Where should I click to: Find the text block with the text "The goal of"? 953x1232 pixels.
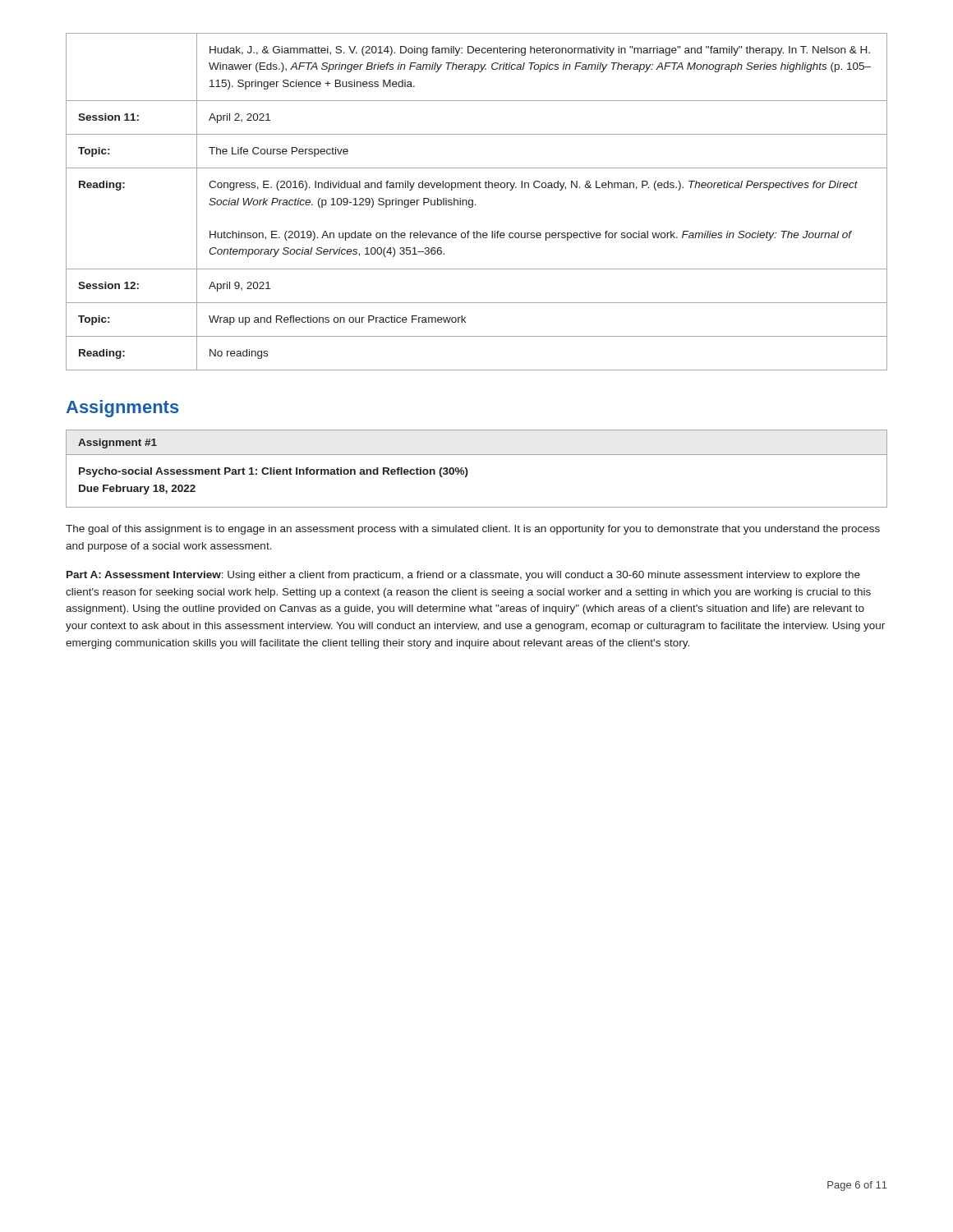[476, 538]
